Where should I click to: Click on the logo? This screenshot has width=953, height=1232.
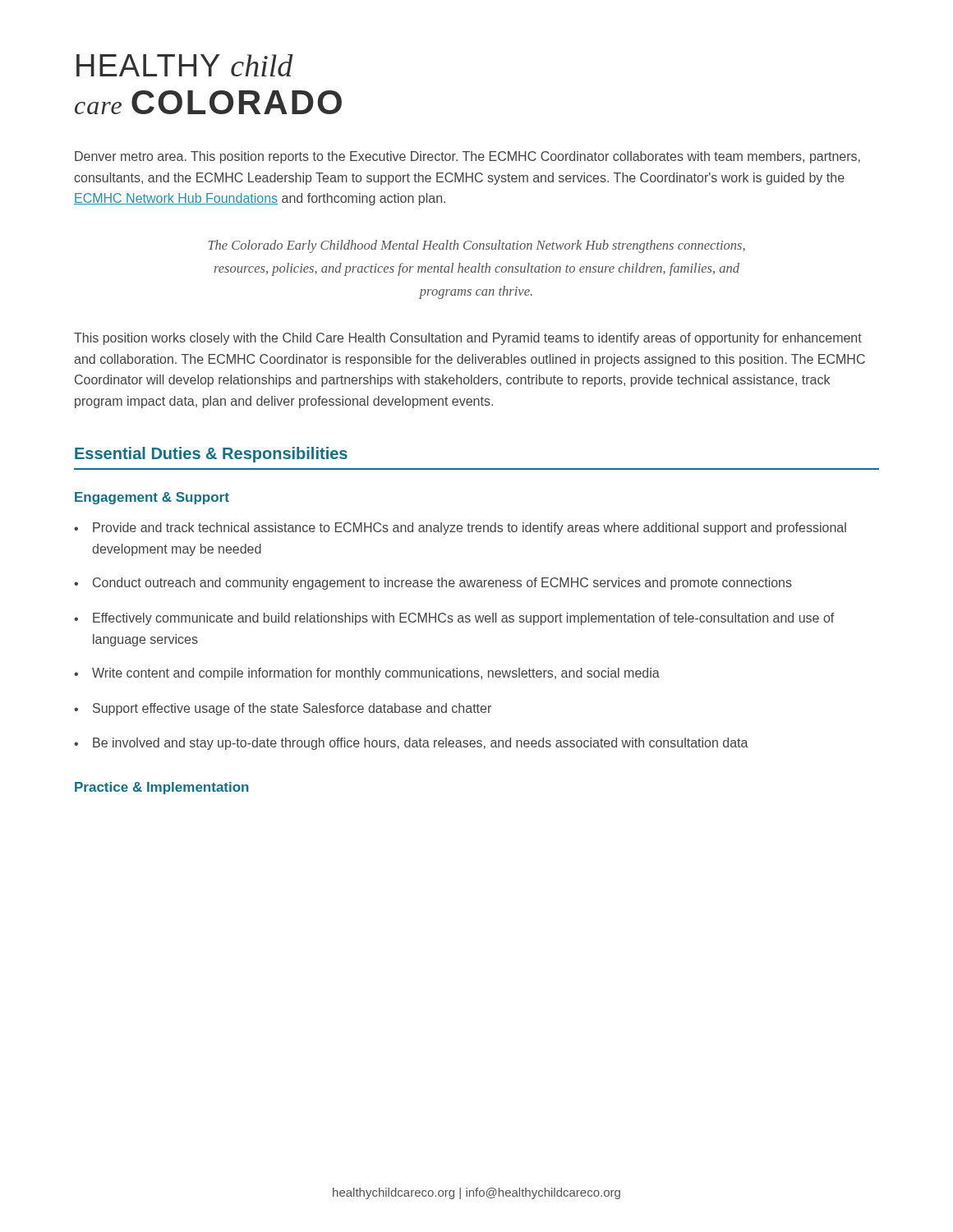[476, 85]
